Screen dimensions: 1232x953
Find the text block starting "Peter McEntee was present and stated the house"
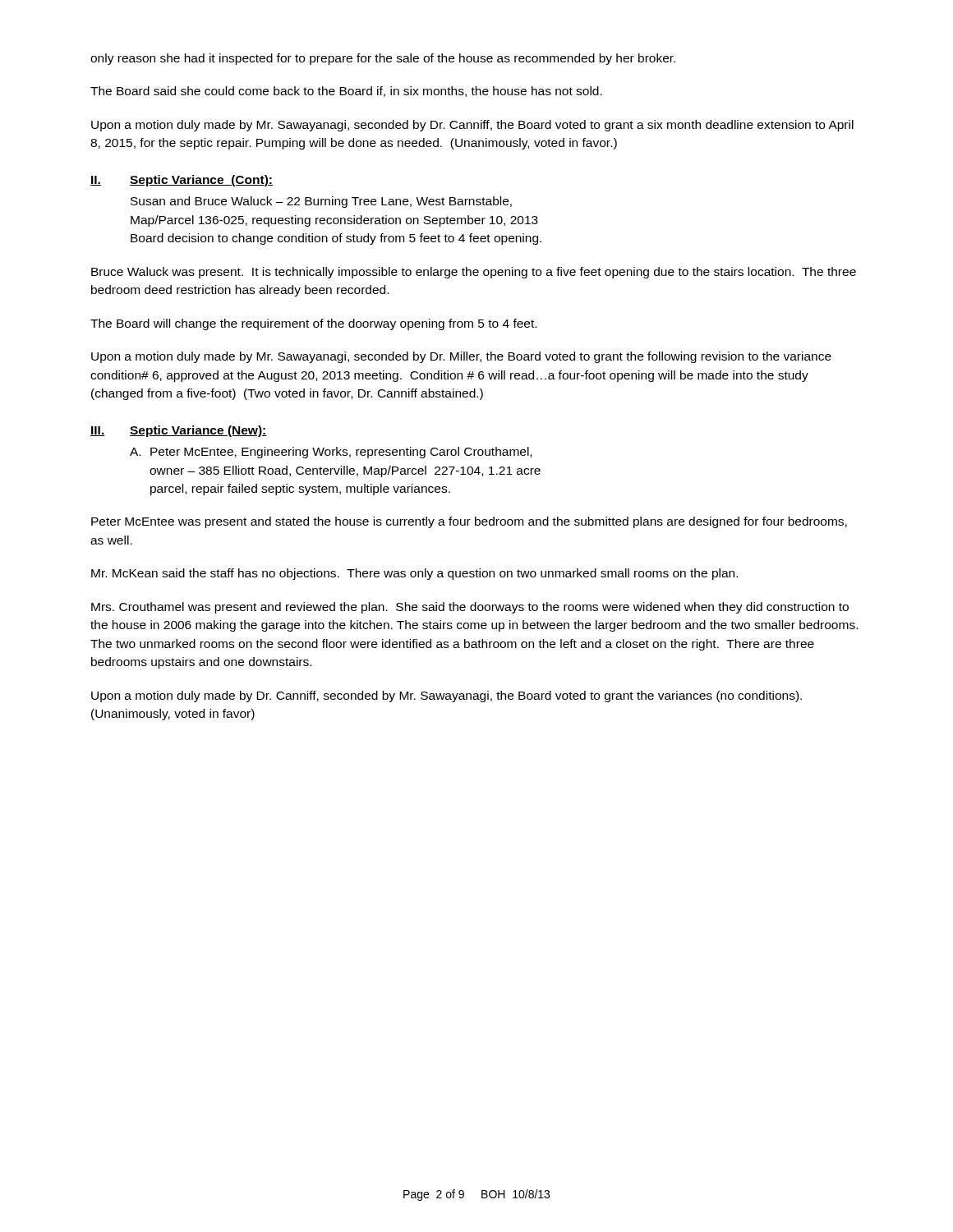(469, 531)
